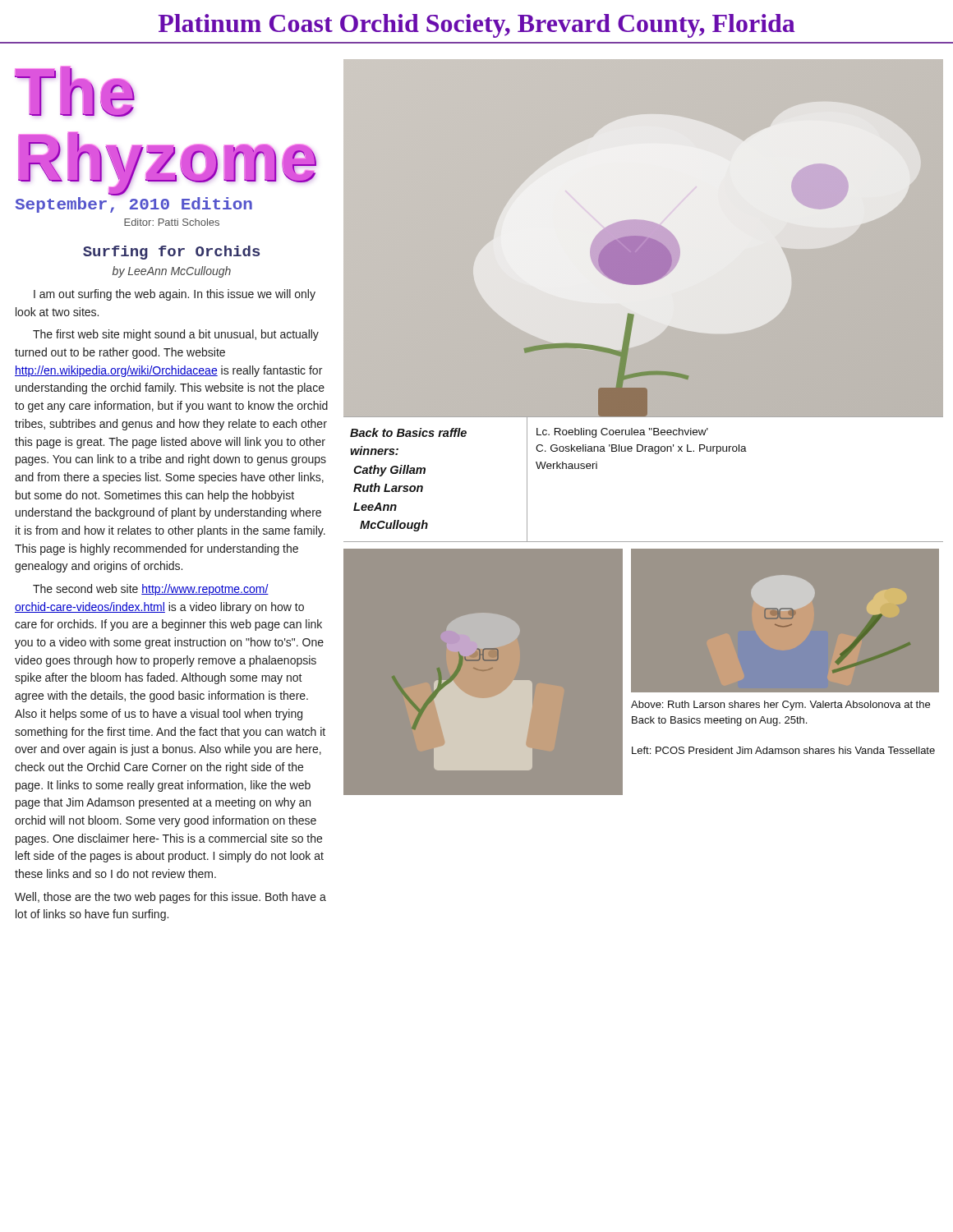Locate the passage starting "by LeeAnn McCullough"

click(172, 271)
